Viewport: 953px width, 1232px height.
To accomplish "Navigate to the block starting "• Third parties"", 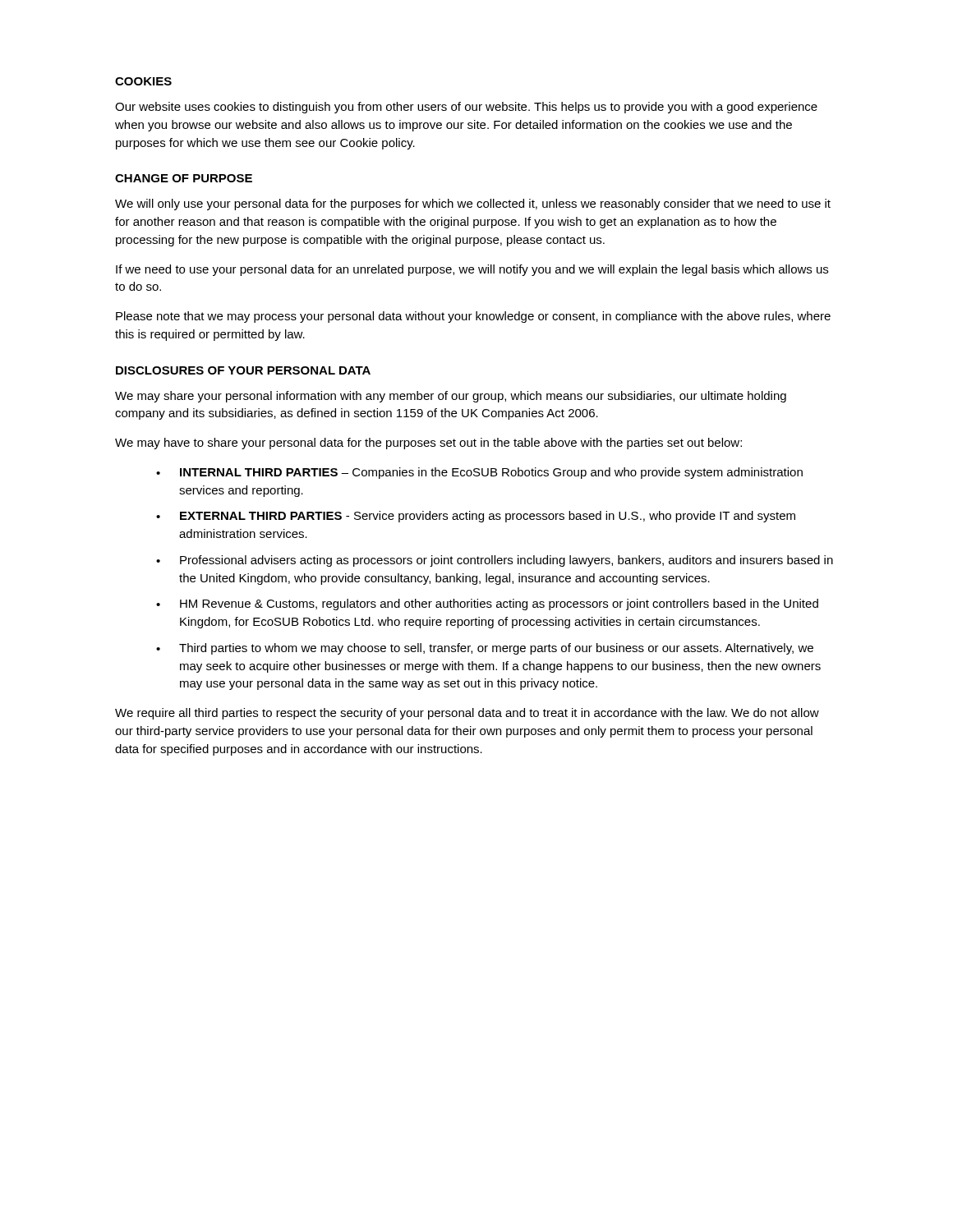I will point(497,666).
